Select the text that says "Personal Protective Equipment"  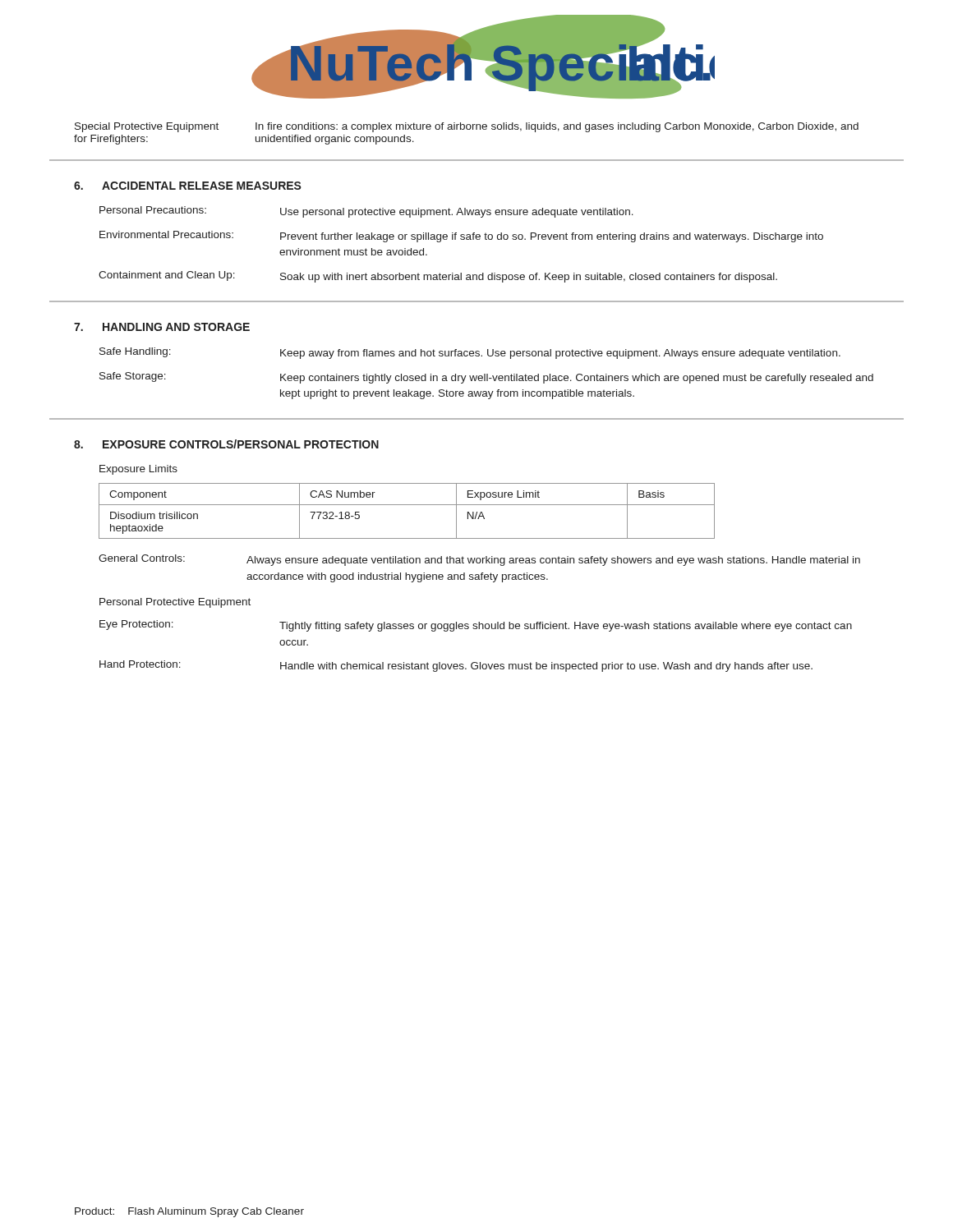tap(175, 602)
